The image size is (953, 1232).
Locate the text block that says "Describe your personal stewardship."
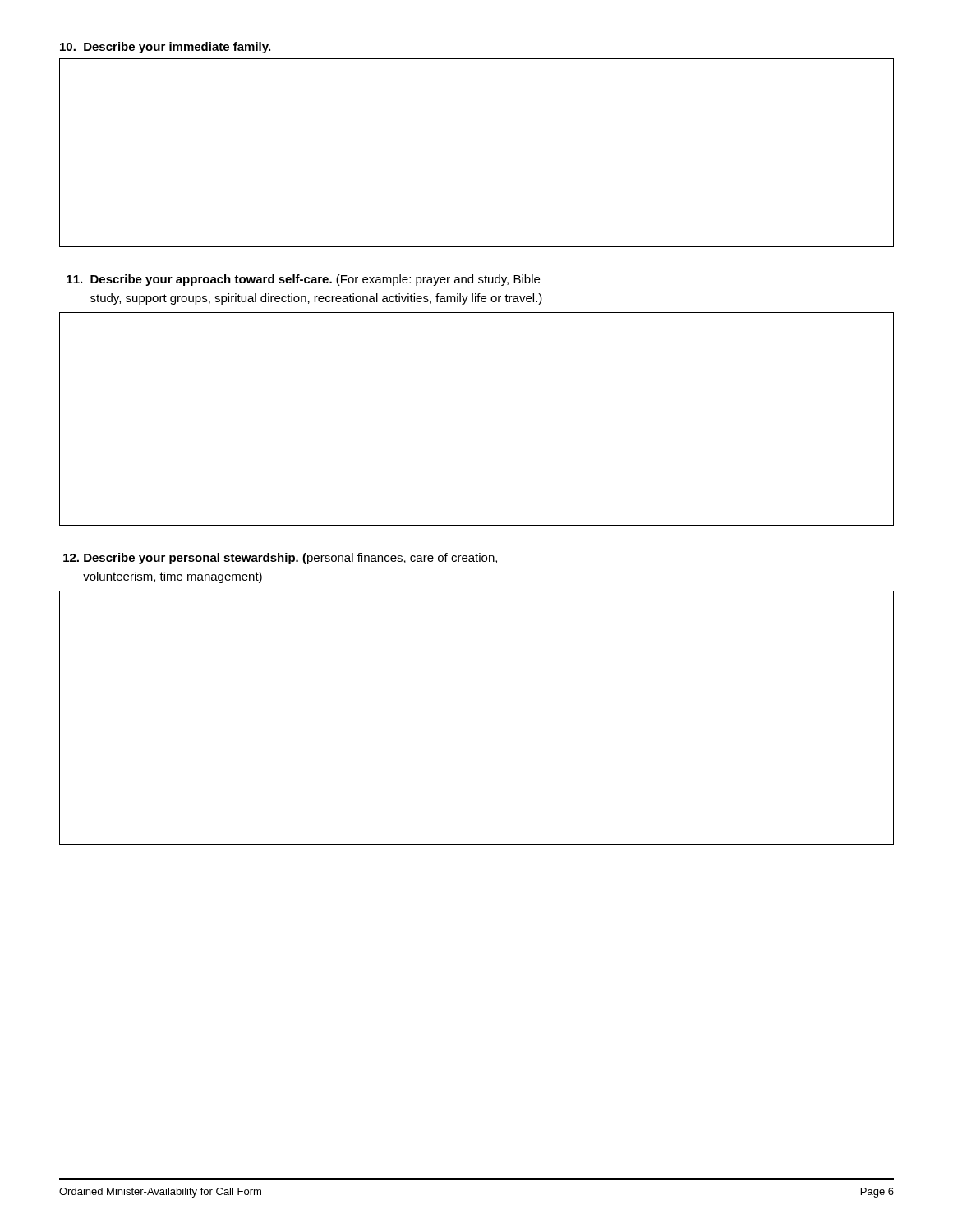point(279,567)
